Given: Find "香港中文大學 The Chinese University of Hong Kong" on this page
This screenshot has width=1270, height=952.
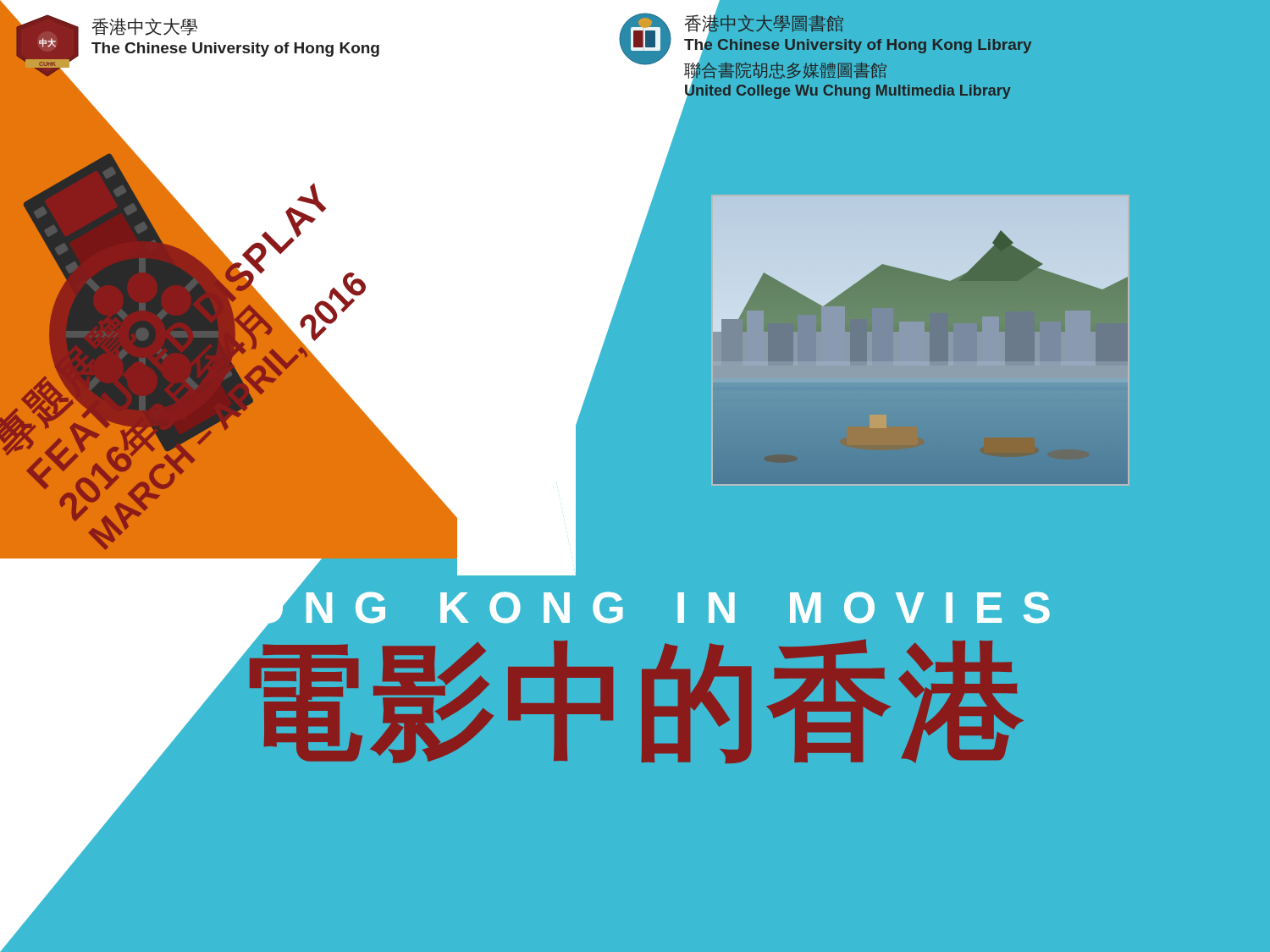Looking at the screenshot, I should (x=236, y=36).
